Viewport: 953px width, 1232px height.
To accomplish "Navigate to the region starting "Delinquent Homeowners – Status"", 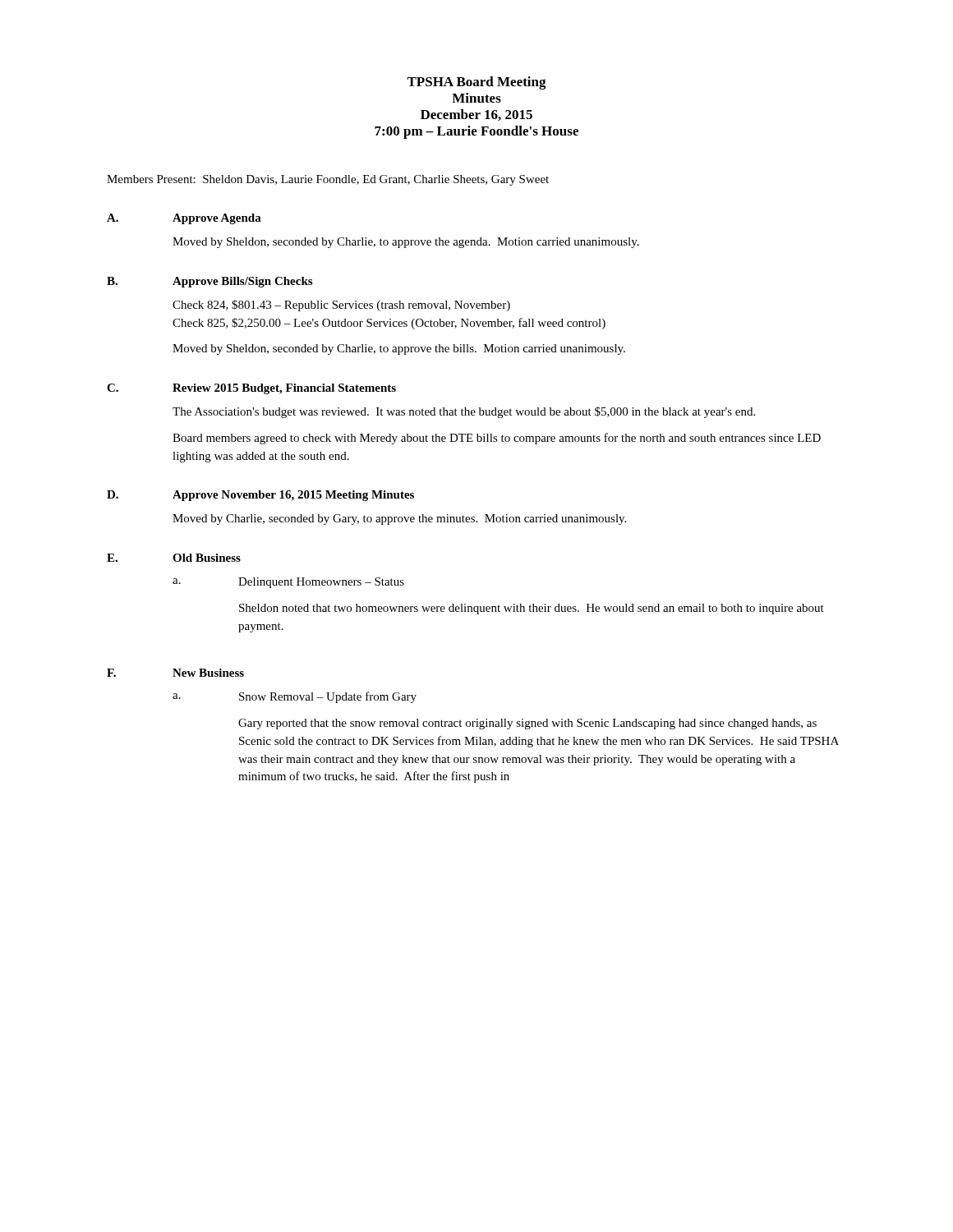I will 321,582.
